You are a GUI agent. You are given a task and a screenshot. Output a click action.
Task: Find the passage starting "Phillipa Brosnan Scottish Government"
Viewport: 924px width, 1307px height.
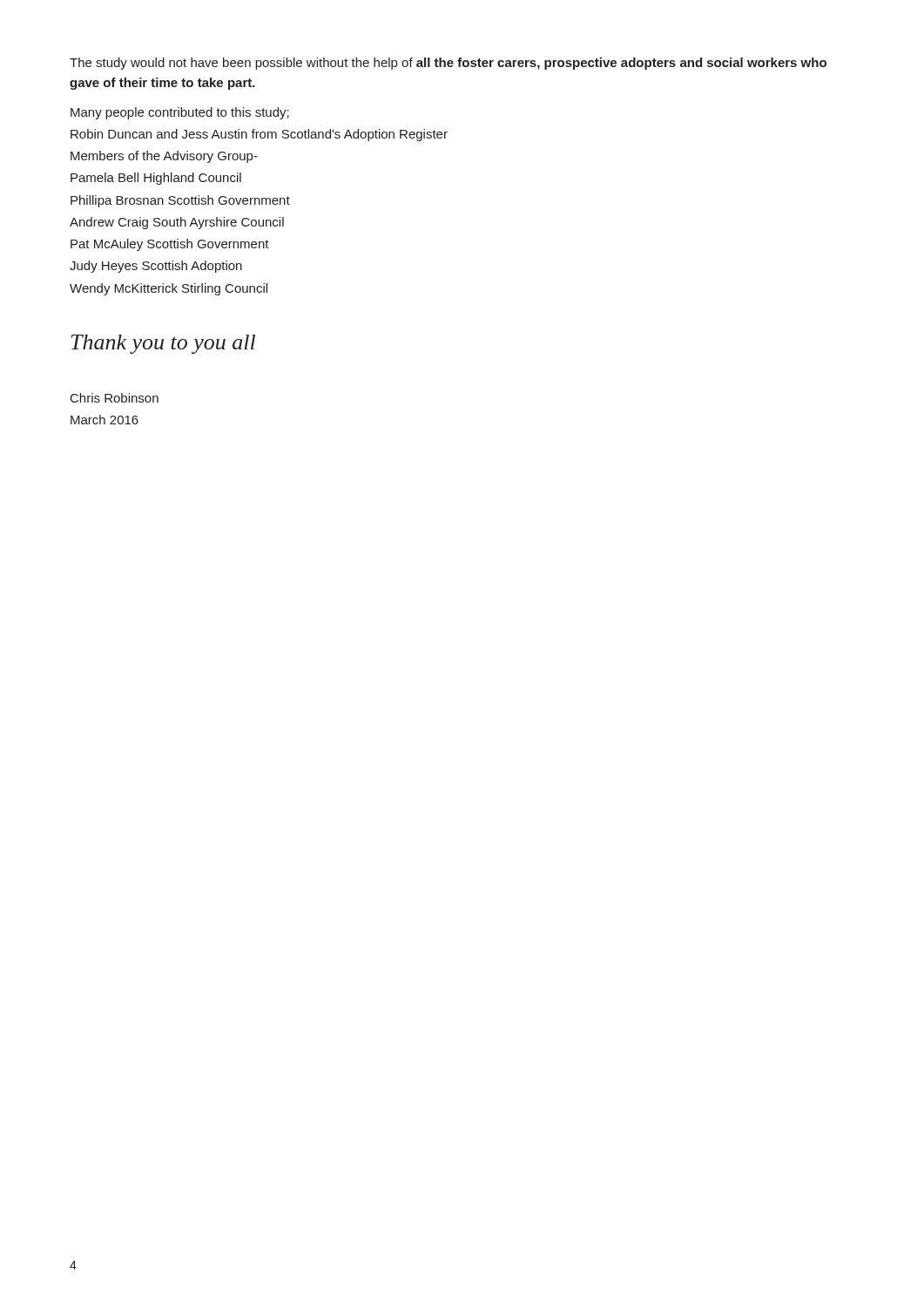tap(180, 200)
